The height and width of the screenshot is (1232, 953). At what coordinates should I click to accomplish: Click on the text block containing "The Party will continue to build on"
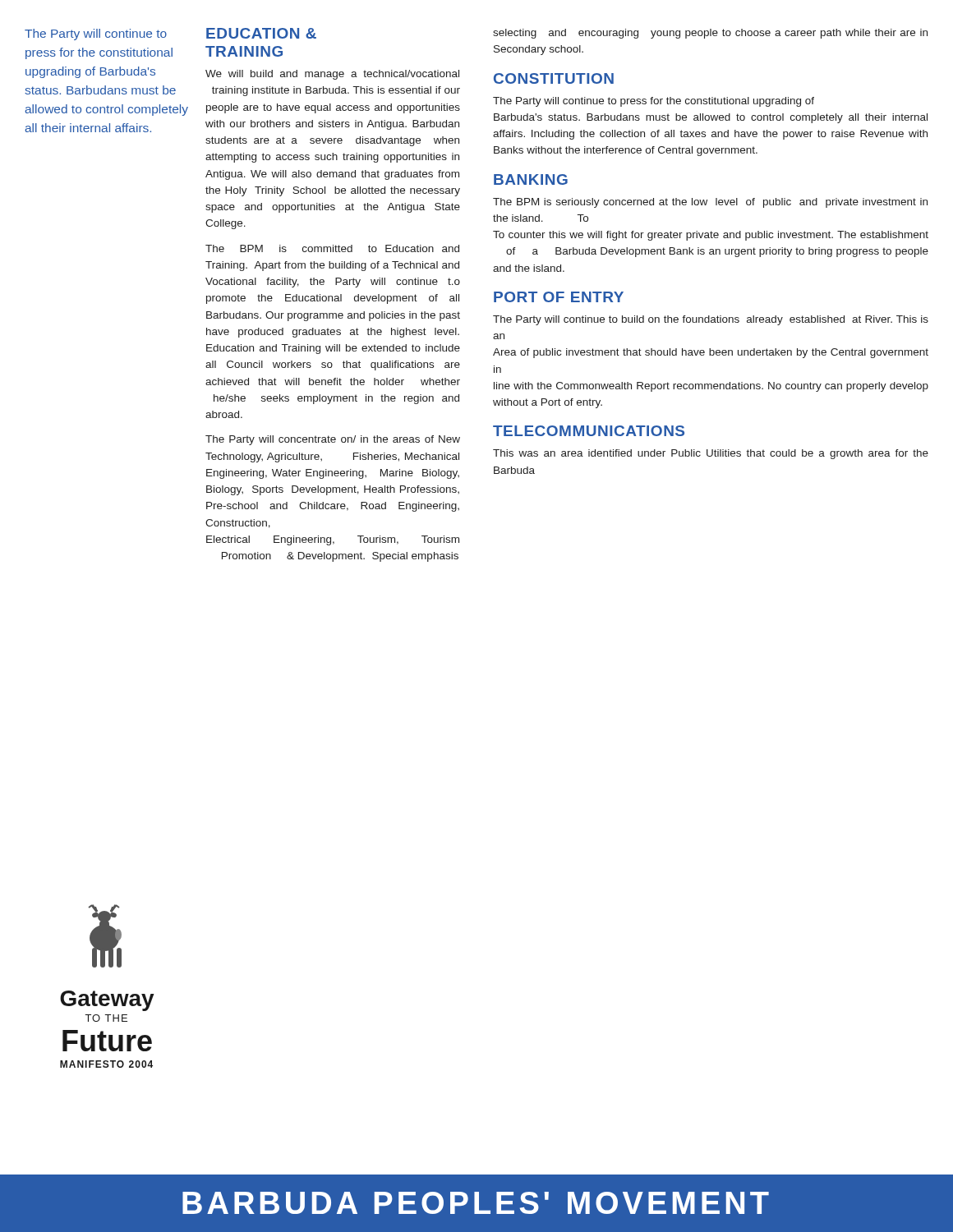pyautogui.click(x=711, y=360)
